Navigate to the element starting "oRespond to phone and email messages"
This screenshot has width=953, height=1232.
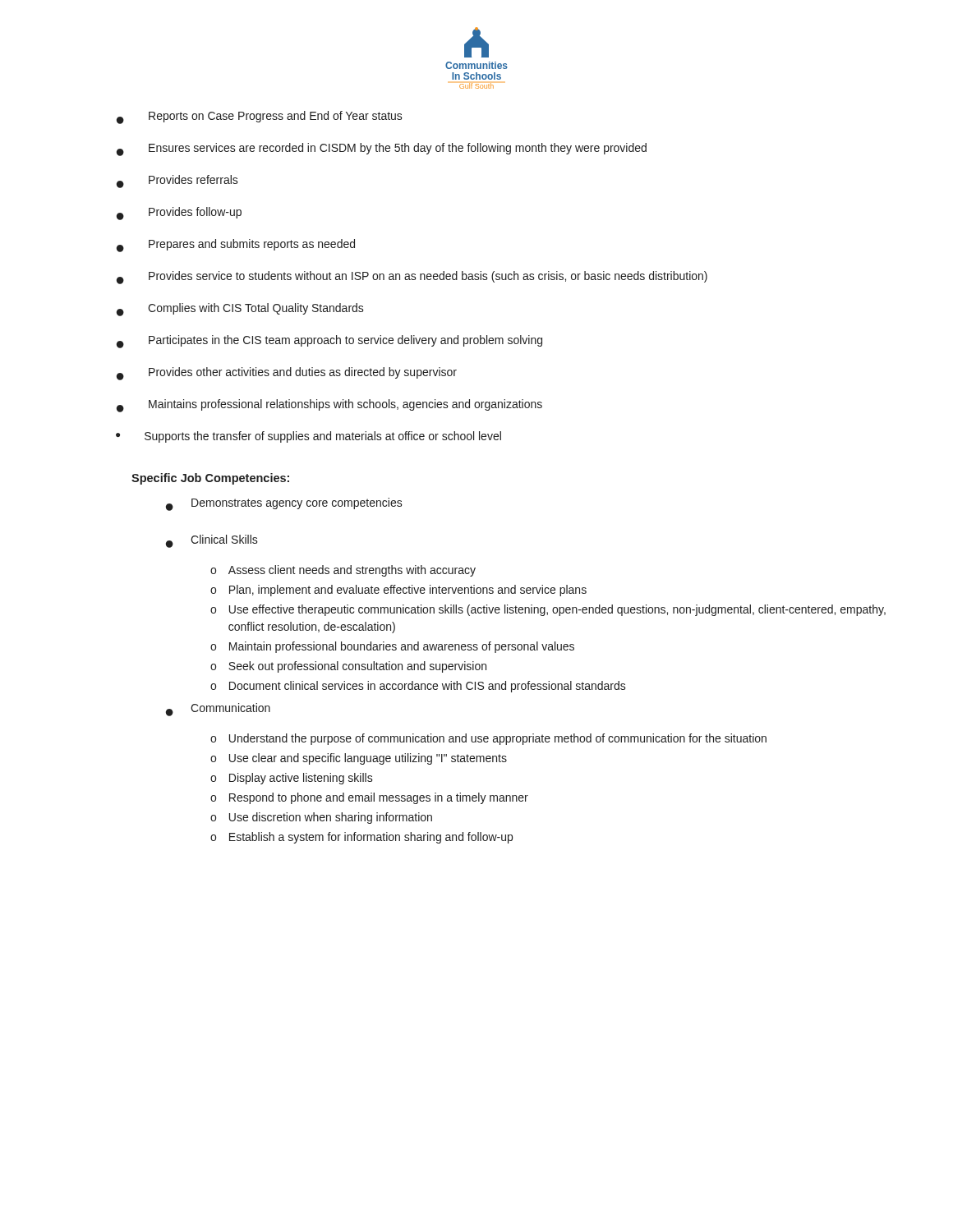coord(369,798)
